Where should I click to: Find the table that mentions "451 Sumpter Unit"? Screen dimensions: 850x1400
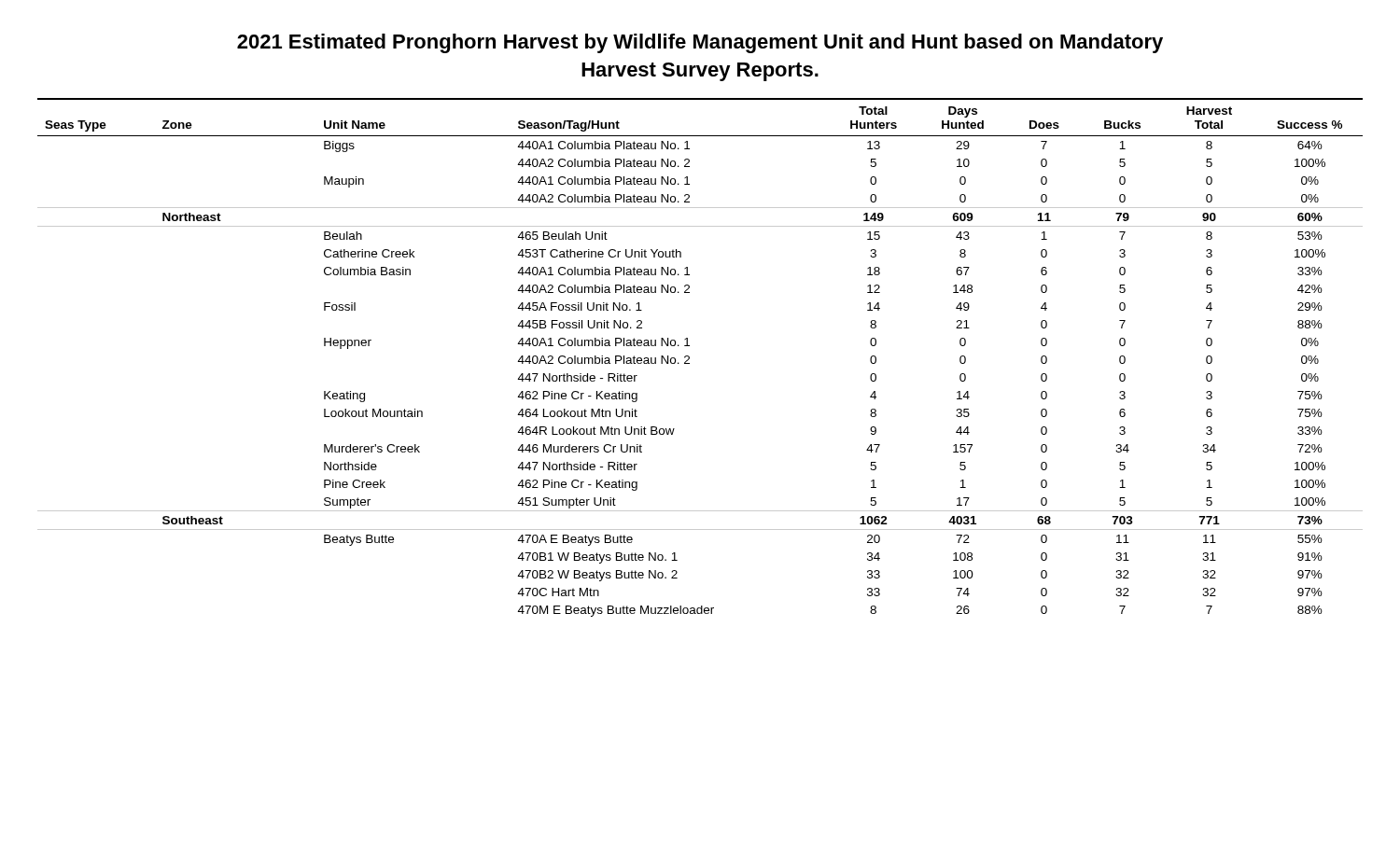click(x=700, y=359)
